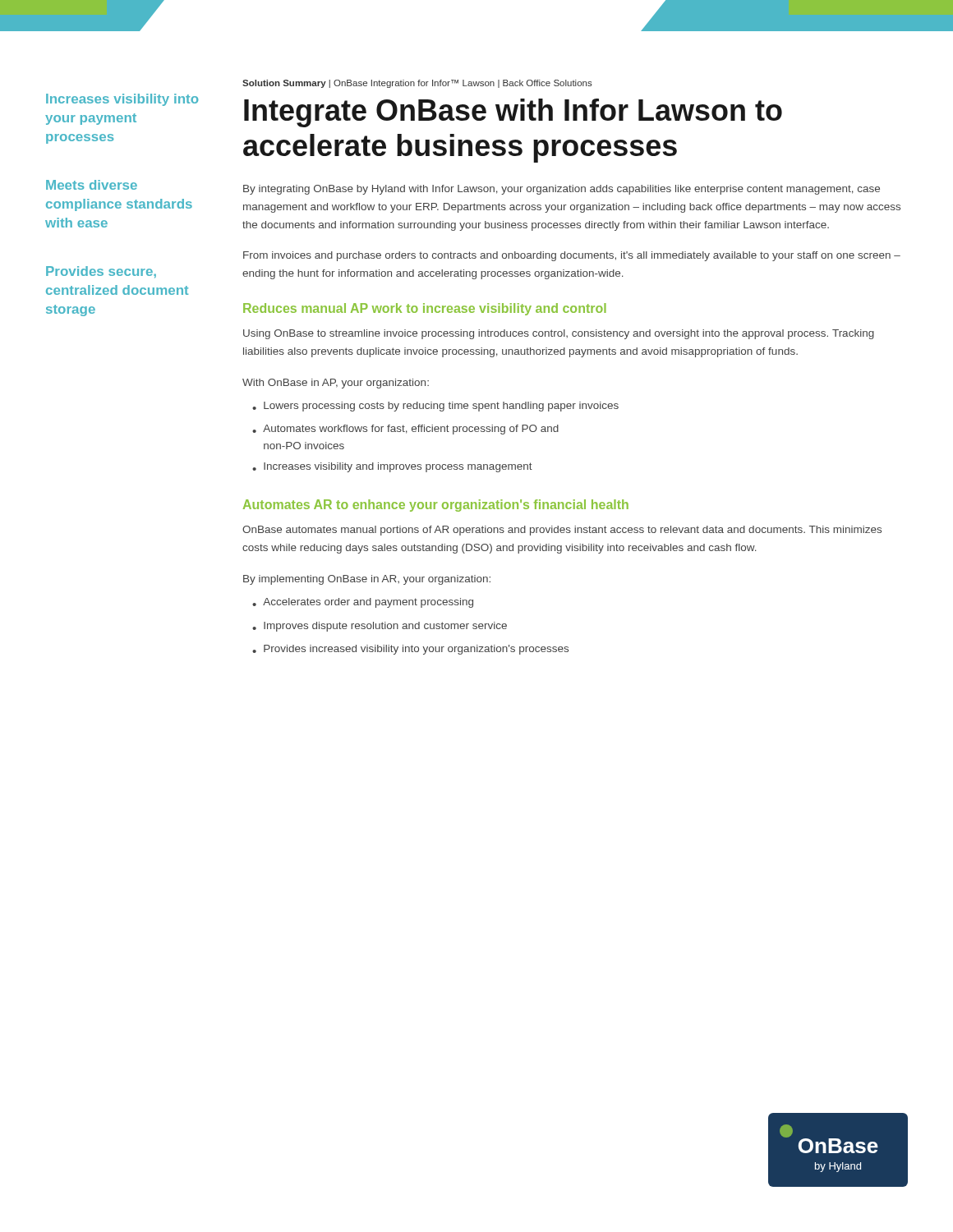Where does it say "• Provides increased visibility into your organization's processes"?
Viewport: 953px width, 1232px height.
pyautogui.click(x=411, y=650)
